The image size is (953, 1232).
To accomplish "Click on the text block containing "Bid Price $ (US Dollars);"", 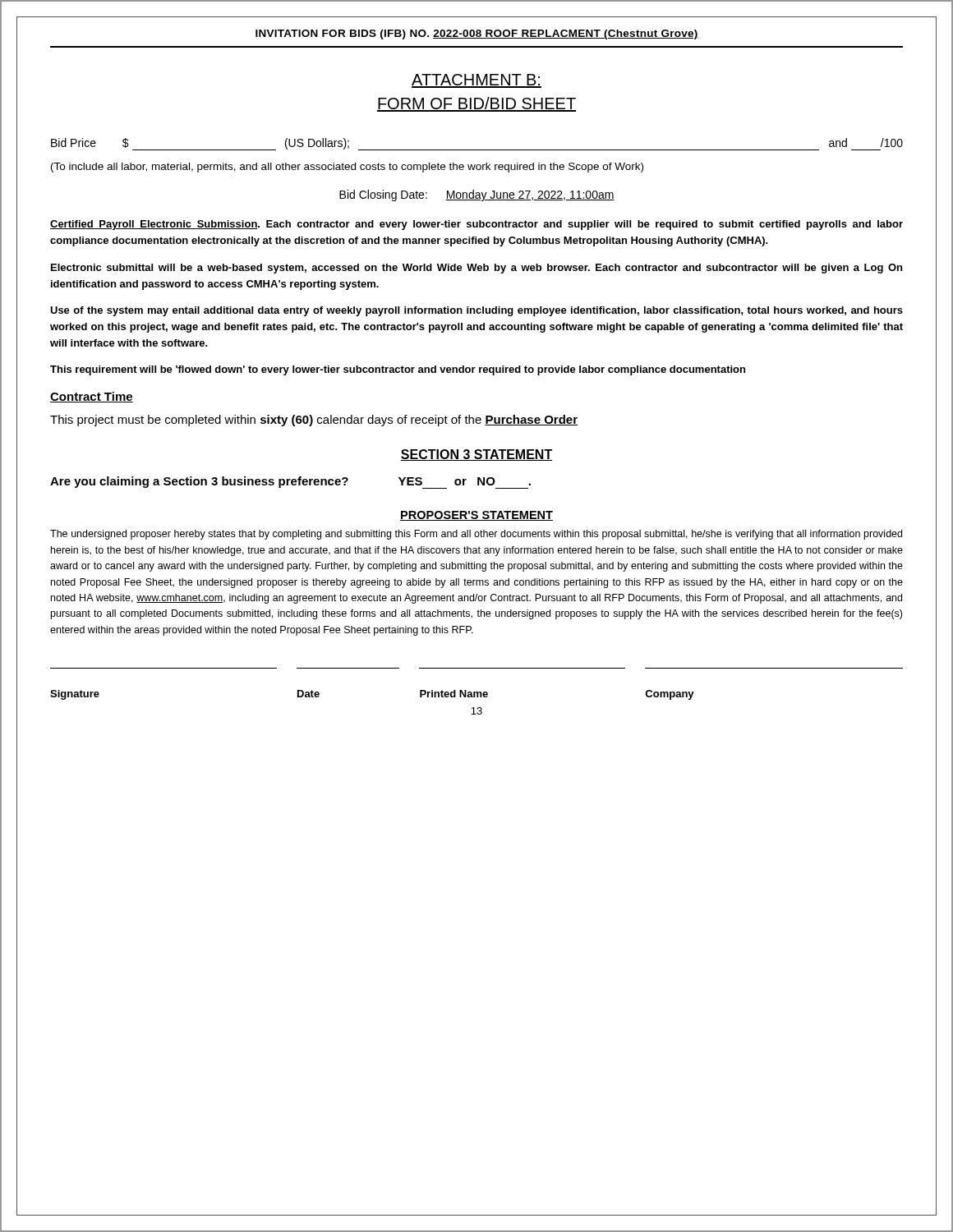I will coord(476,143).
